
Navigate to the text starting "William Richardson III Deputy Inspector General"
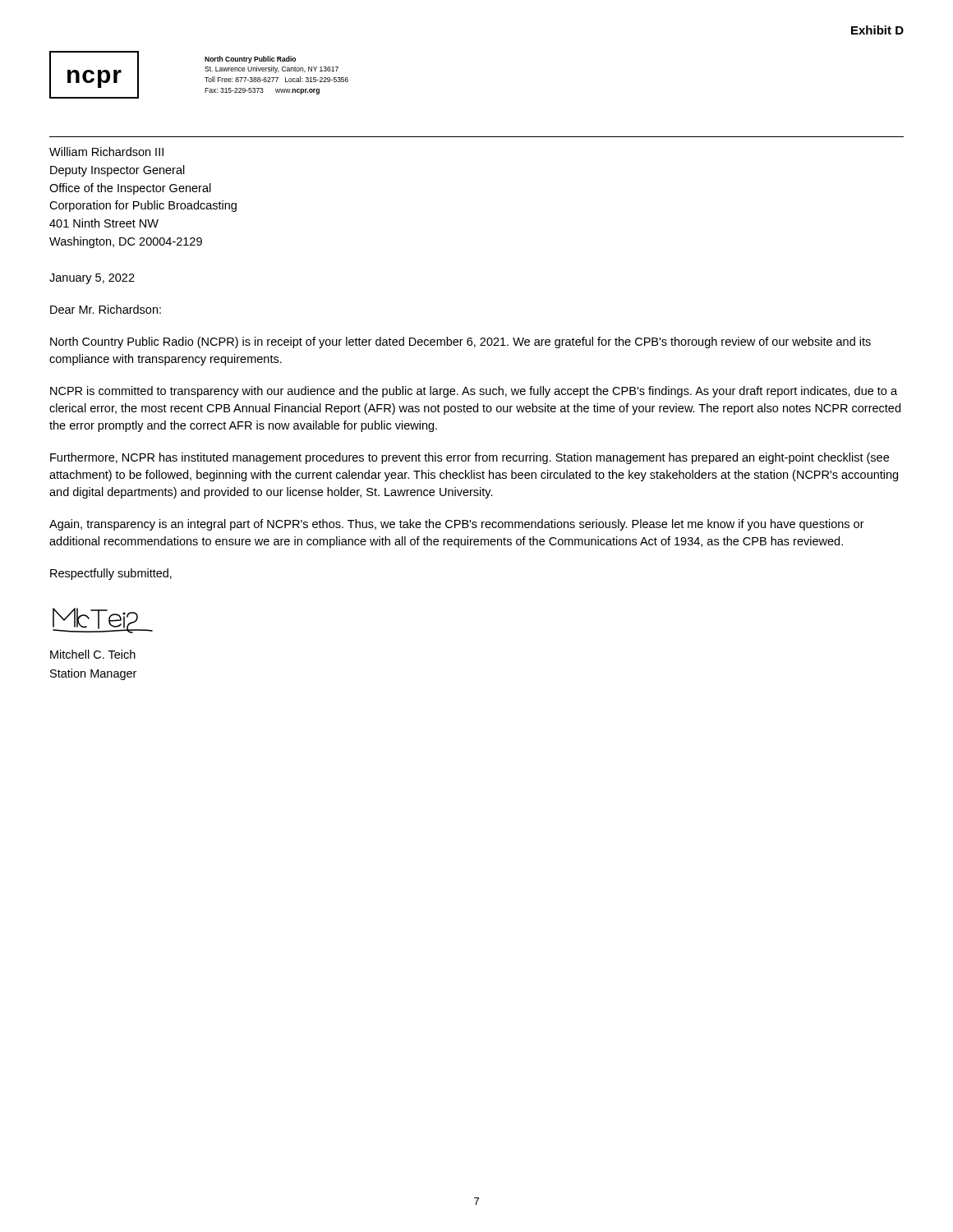tap(106, 152)
